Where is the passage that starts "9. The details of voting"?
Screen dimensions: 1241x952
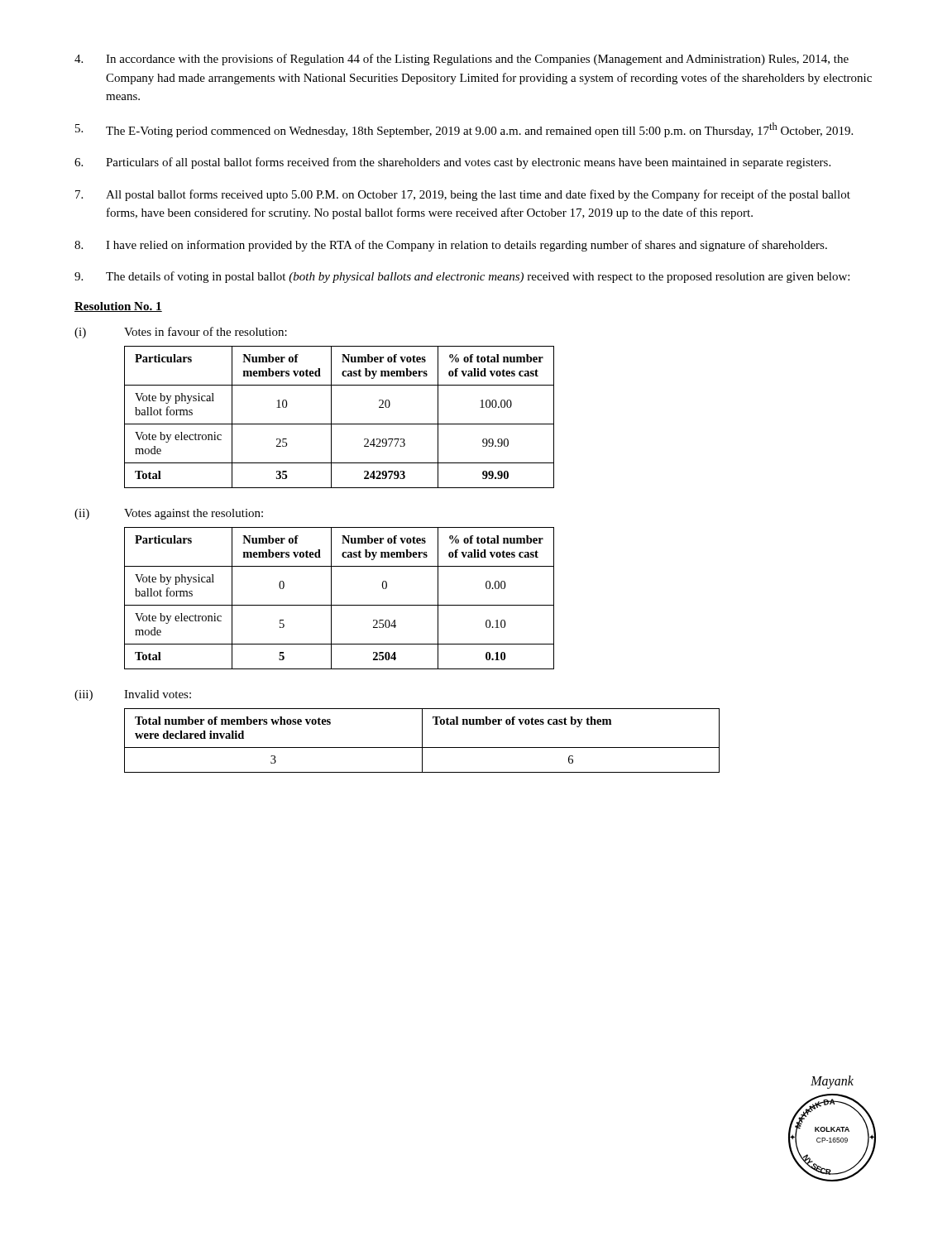(x=476, y=276)
